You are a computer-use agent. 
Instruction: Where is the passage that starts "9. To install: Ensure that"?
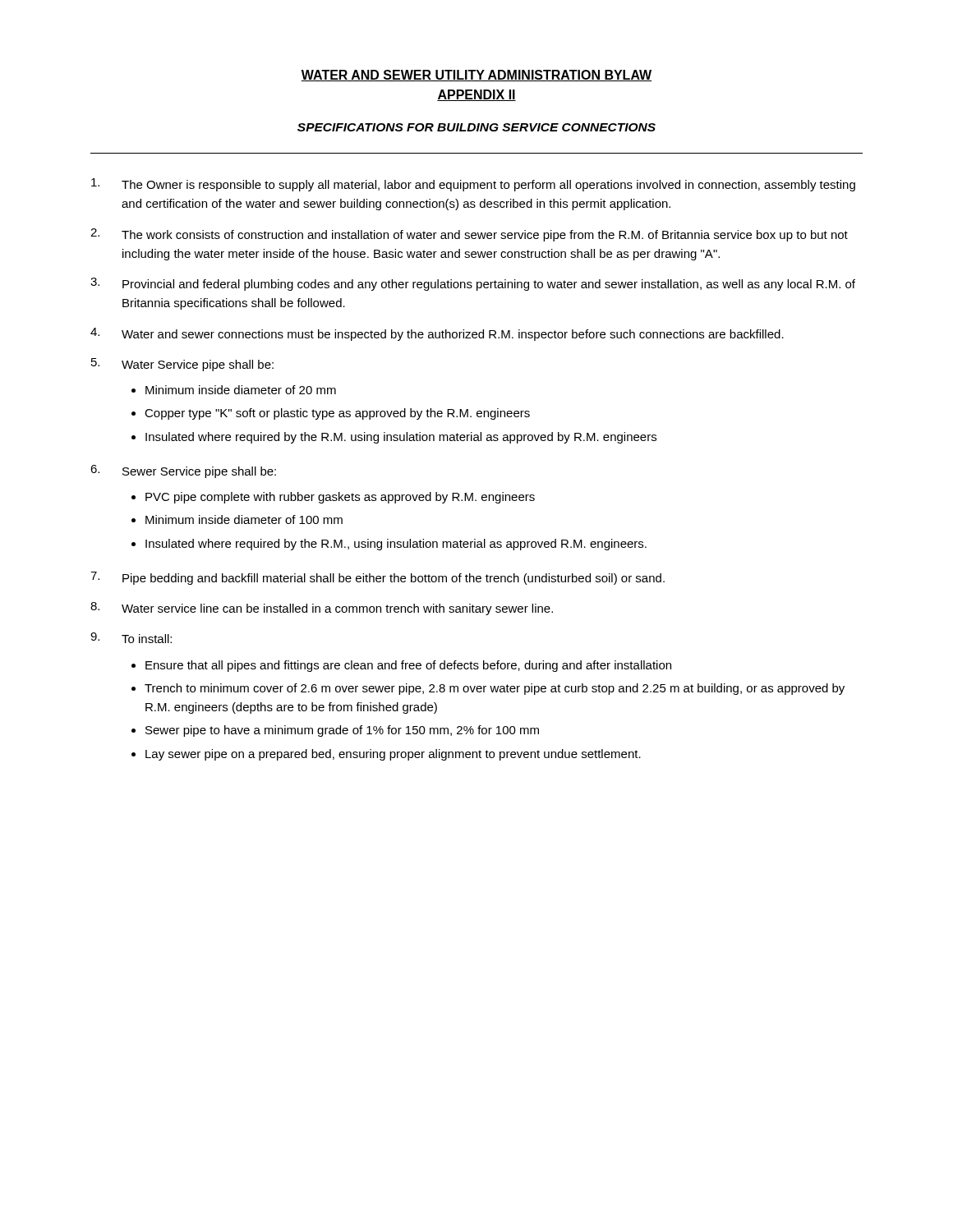476,698
